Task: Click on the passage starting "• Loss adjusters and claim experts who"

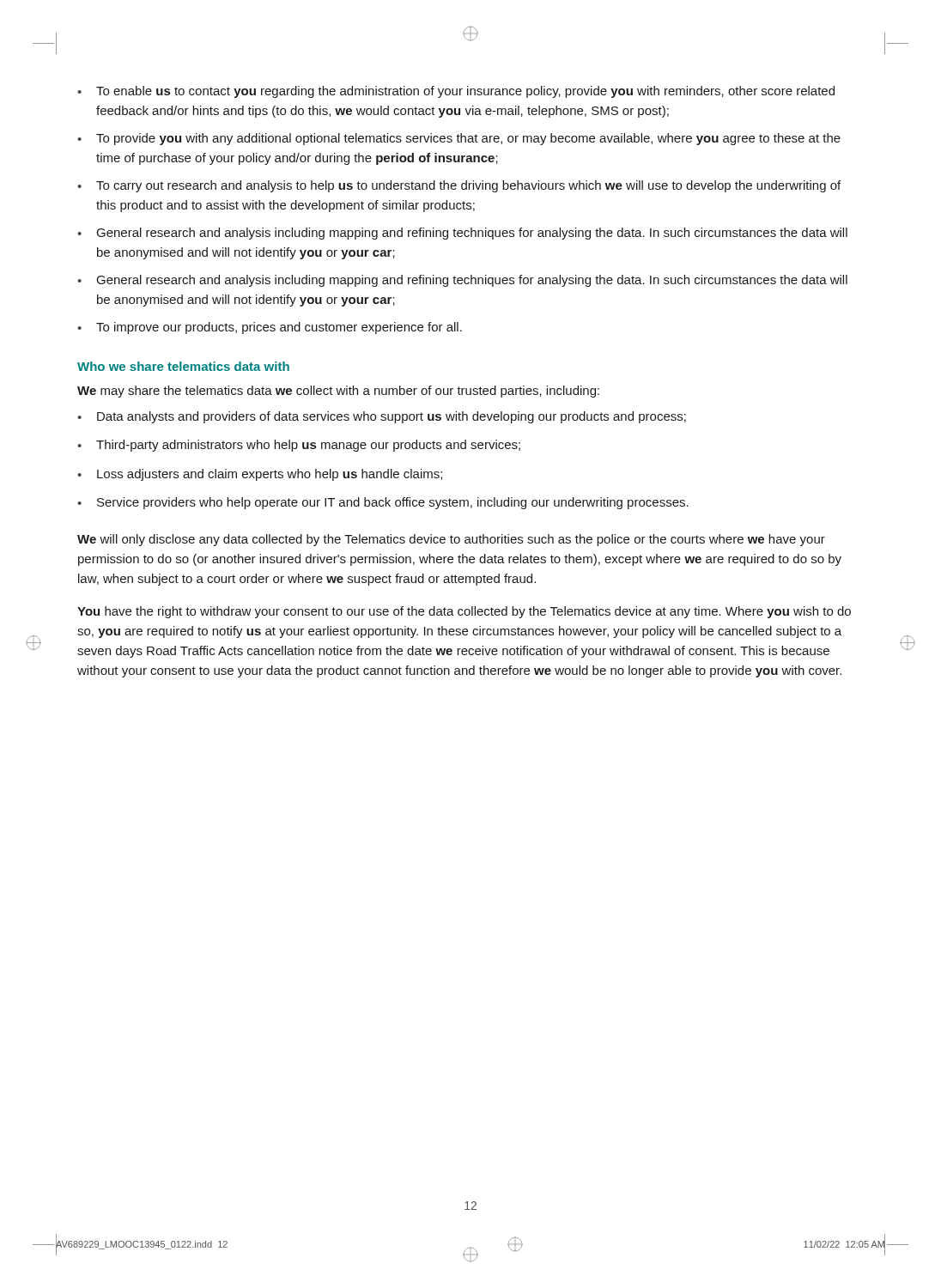Action: pos(260,475)
